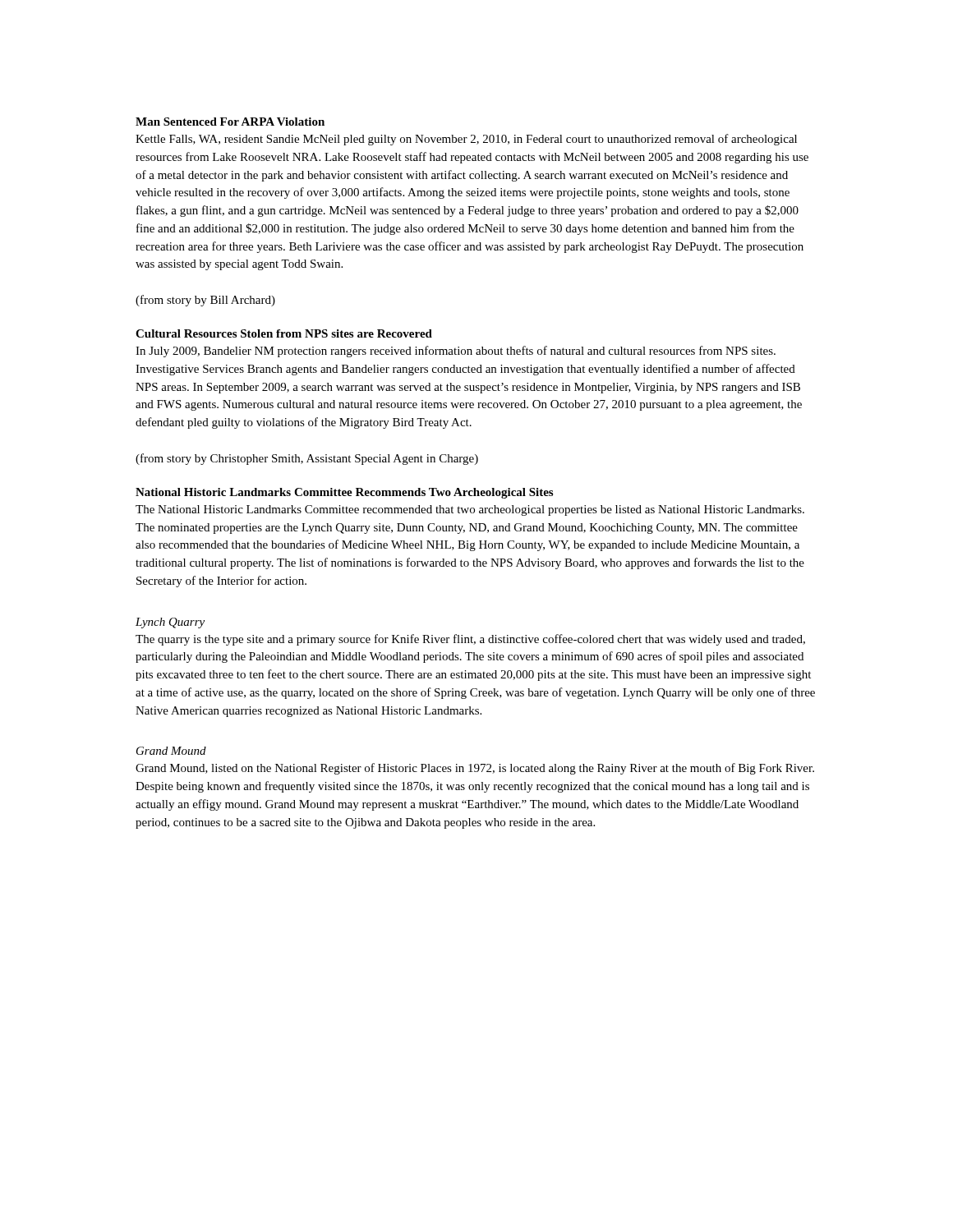Where is the section header that starts "Man Sentenced For ARPA"?
953x1232 pixels.
[230, 122]
